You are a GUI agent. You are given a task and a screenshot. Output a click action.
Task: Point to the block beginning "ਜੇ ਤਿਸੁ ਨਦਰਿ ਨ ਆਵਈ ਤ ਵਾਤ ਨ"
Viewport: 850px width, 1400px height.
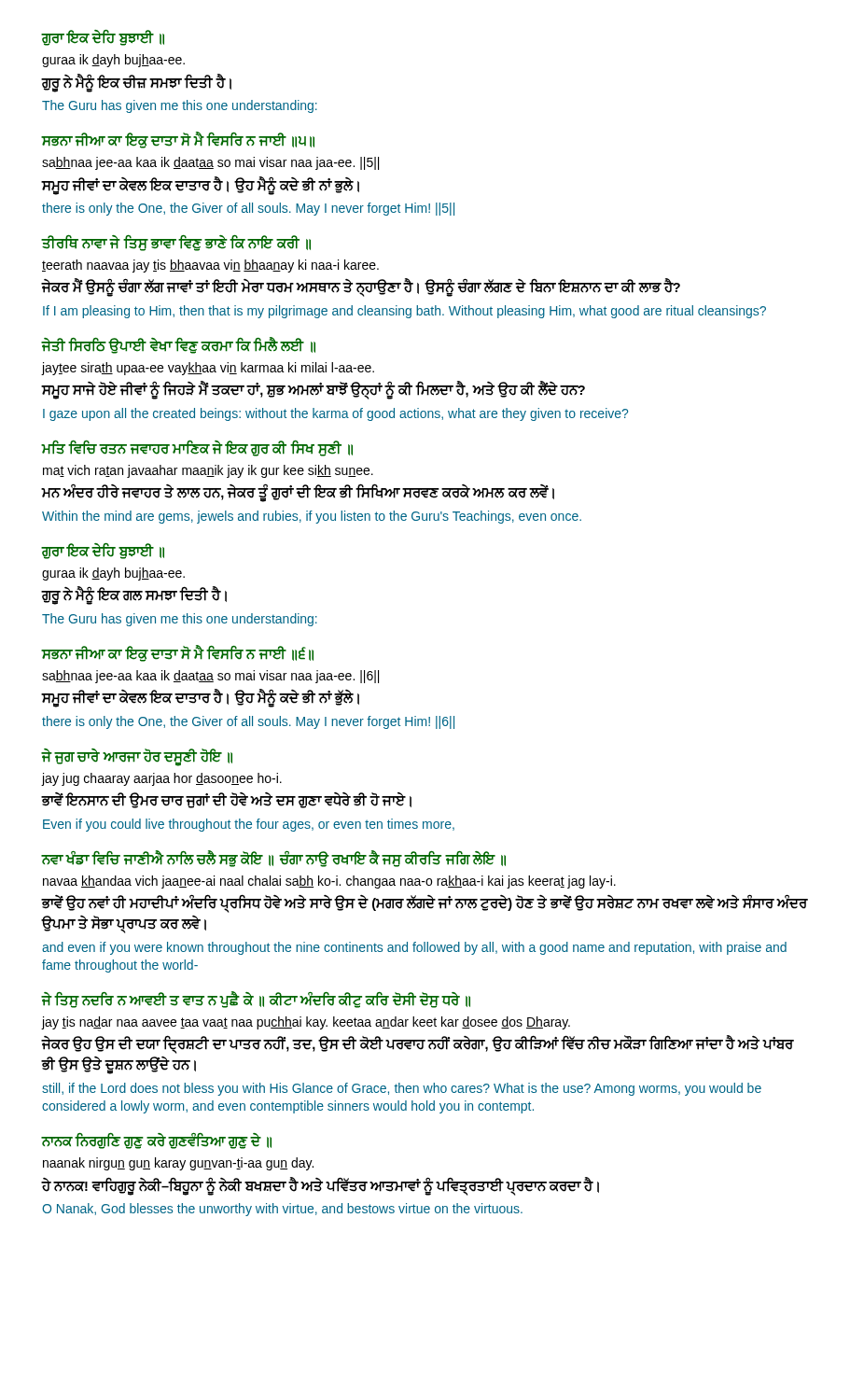coord(425,1053)
